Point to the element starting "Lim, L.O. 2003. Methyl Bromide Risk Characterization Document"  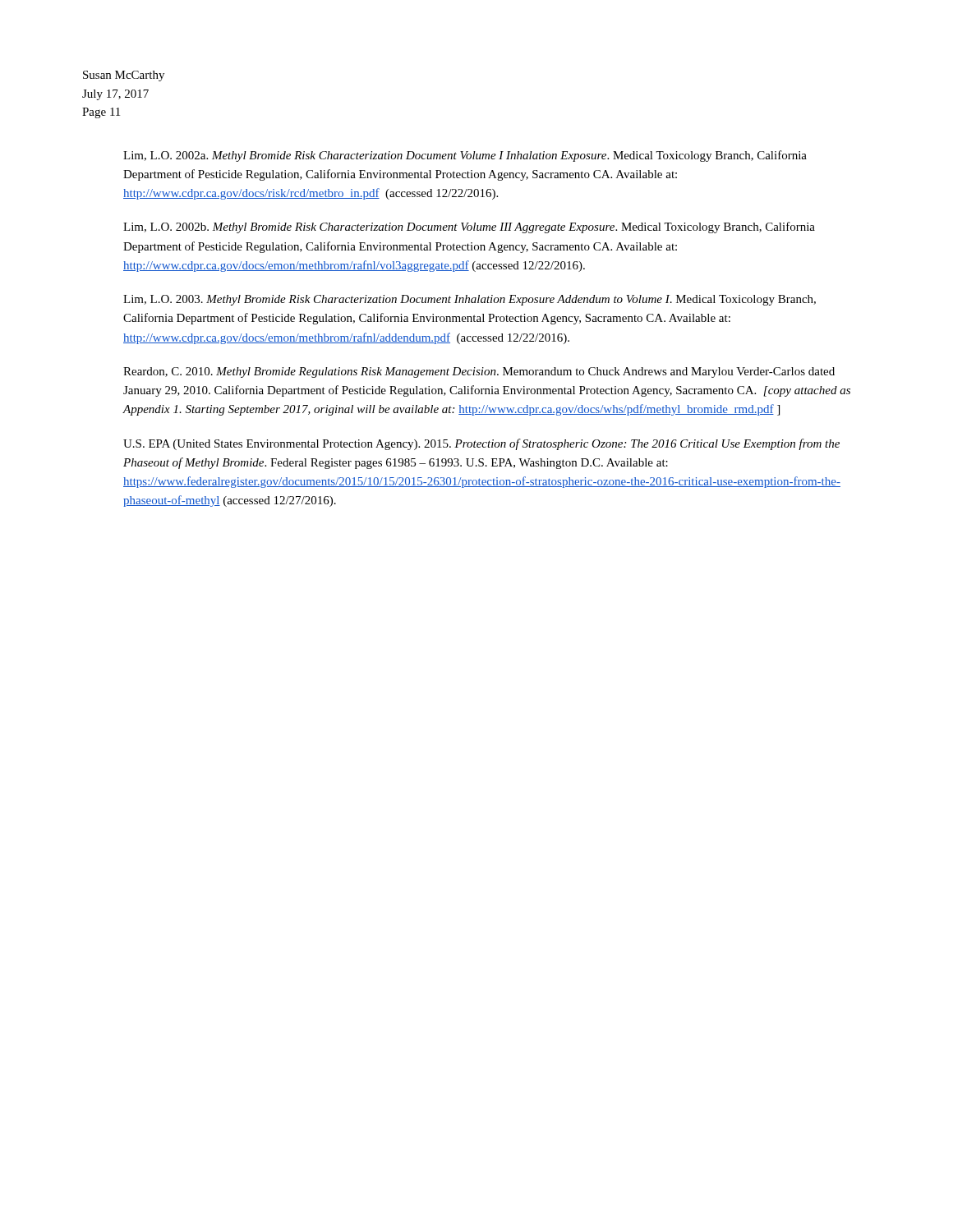[468, 319]
